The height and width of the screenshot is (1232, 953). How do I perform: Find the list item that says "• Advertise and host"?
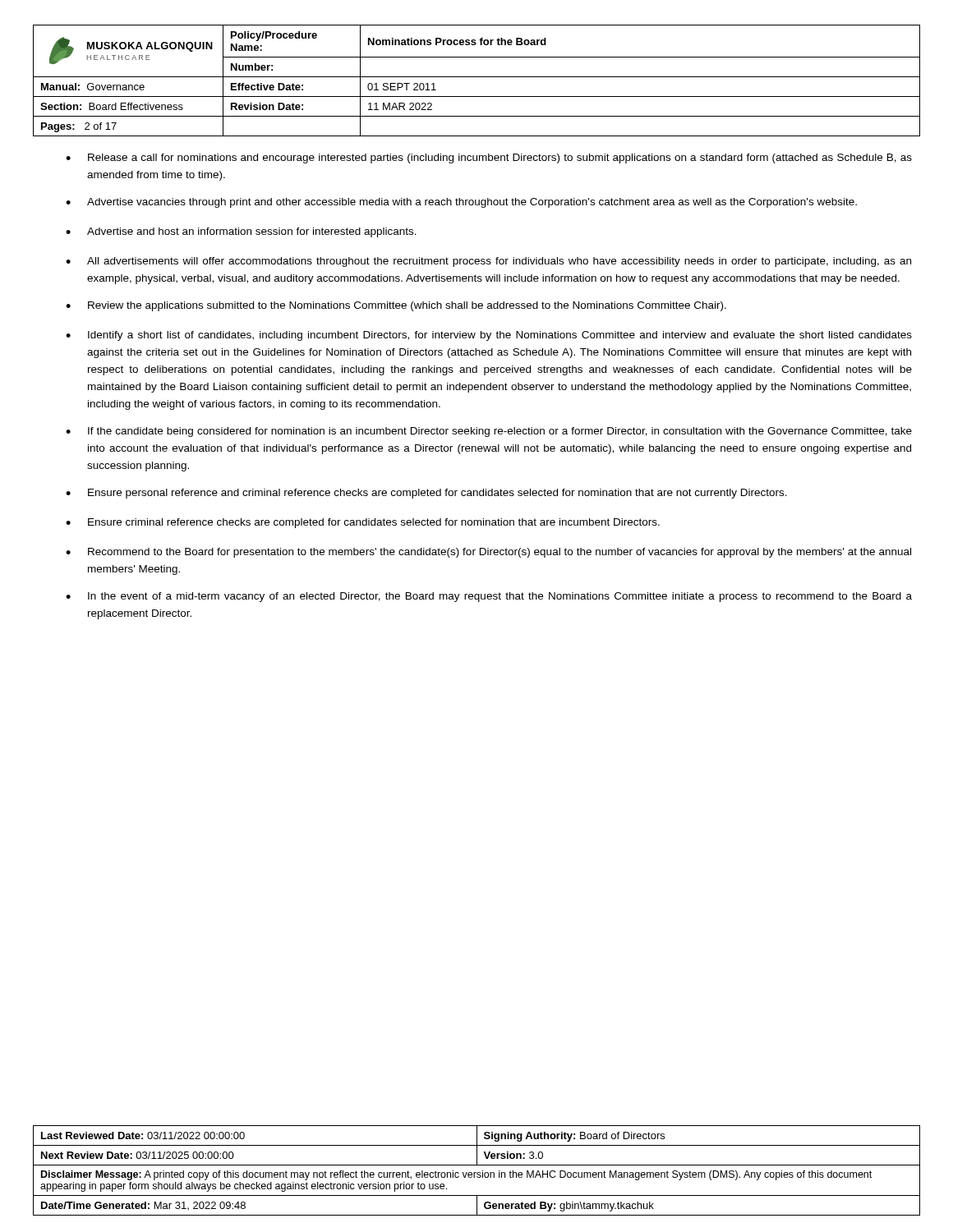[x=241, y=232]
